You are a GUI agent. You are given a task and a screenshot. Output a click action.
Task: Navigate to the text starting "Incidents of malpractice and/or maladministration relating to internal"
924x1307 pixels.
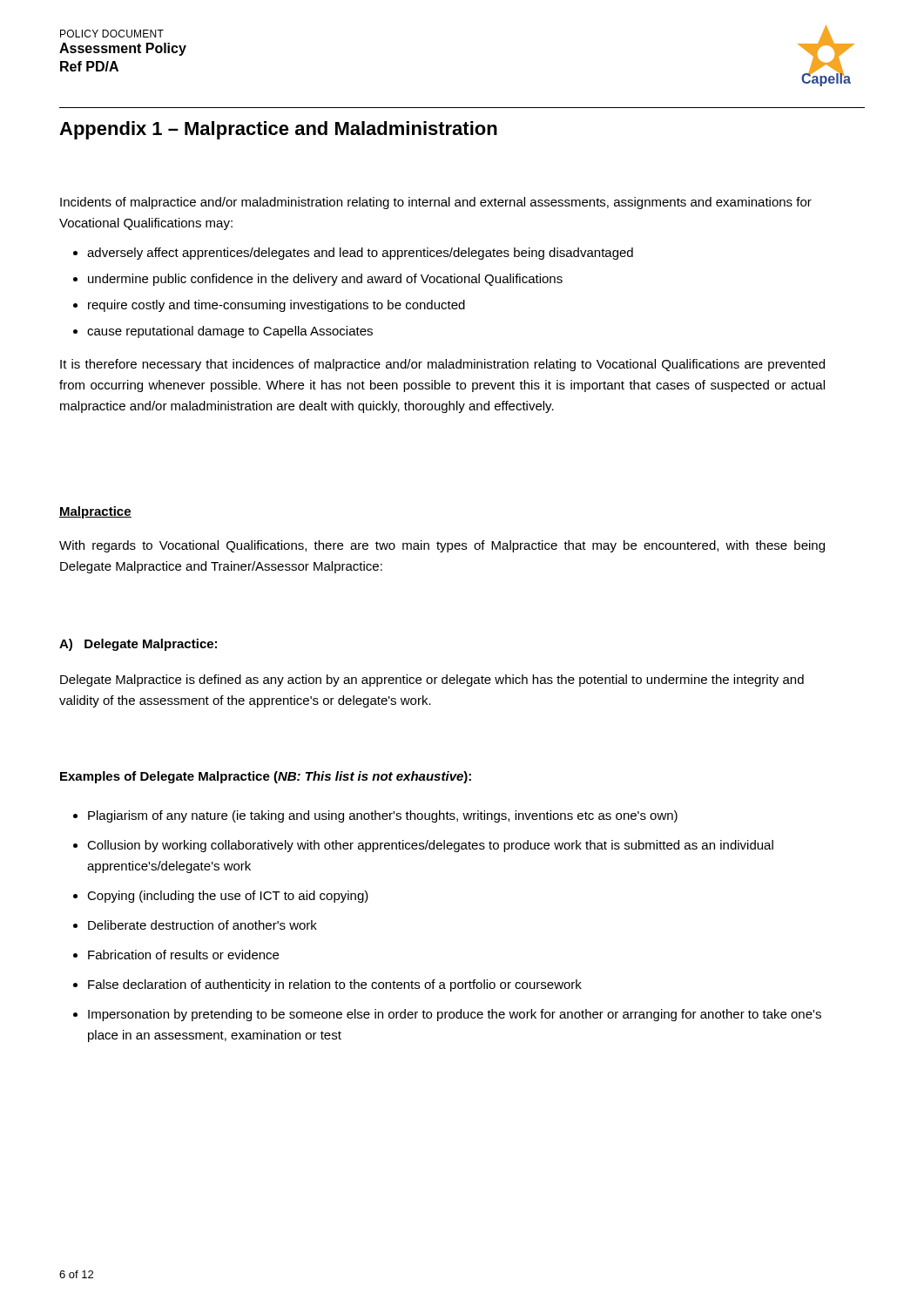pyautogui.click(x=435, y=212)
